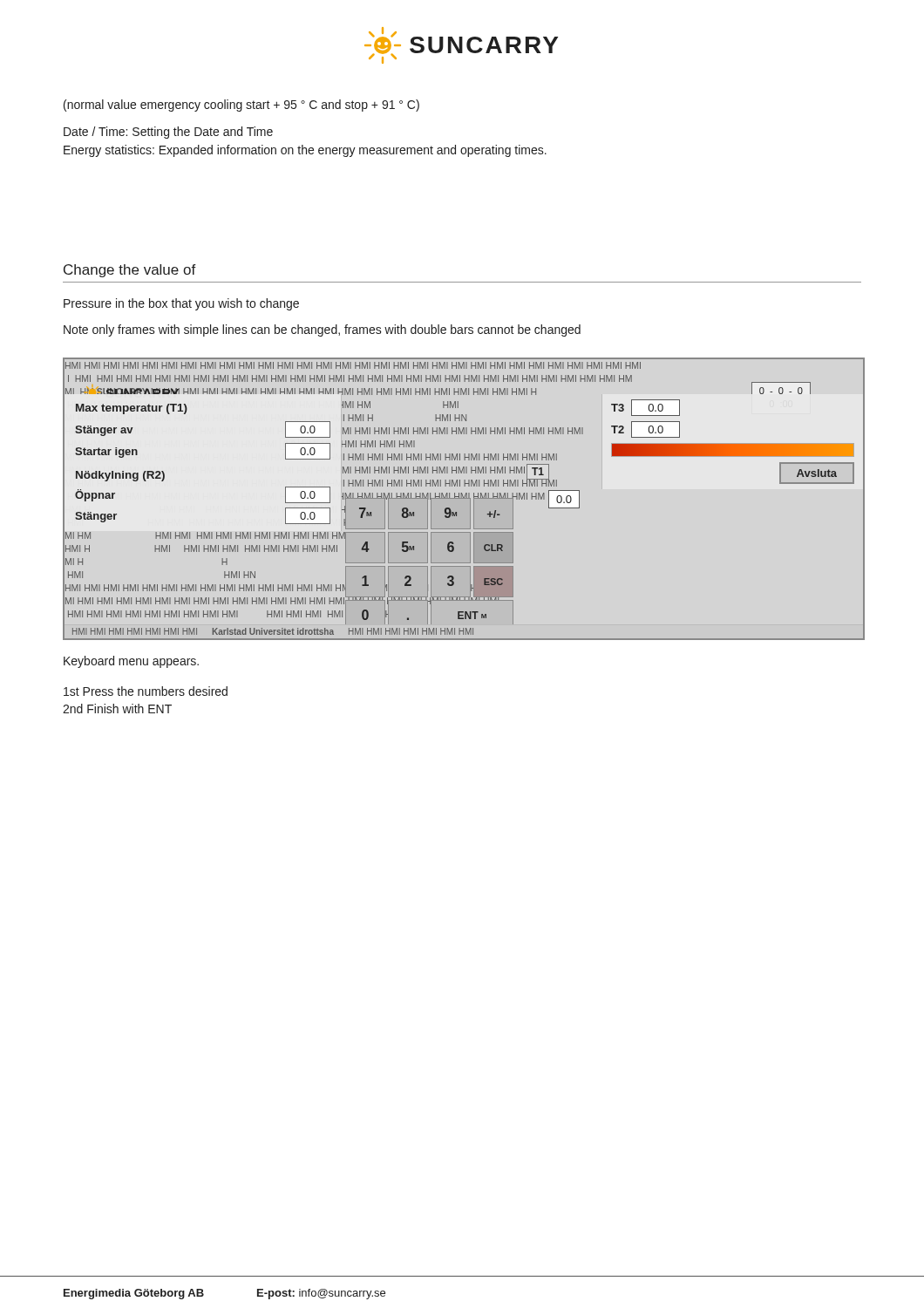Select the element starting "(normal value emergency cooling start + 95"
The width and height of the screenshot is (924, 1308).
(241, 105)
